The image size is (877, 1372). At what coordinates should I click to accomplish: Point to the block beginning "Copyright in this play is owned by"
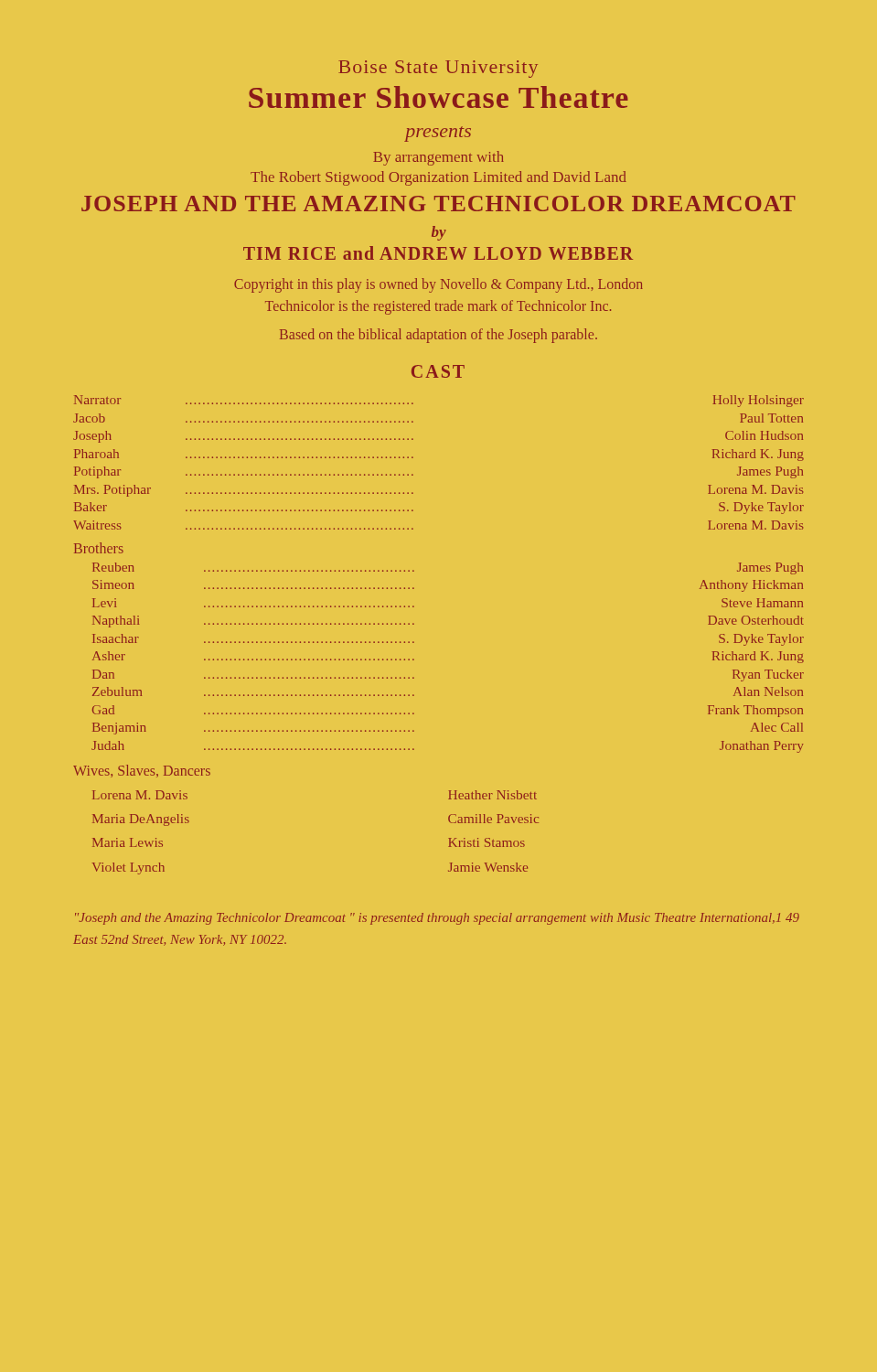point(438,295)
